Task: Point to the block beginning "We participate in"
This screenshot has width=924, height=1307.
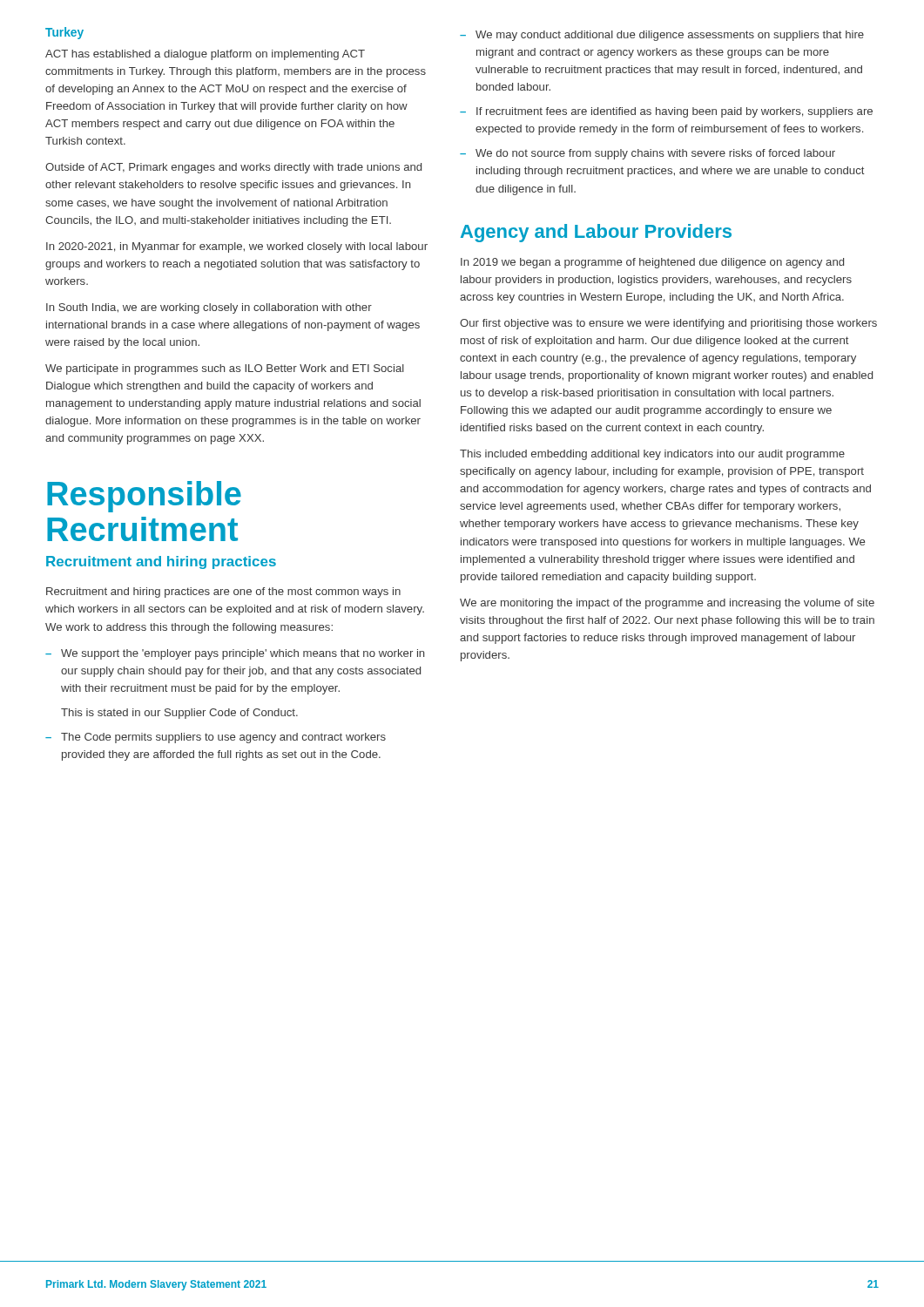Action: 233,403
